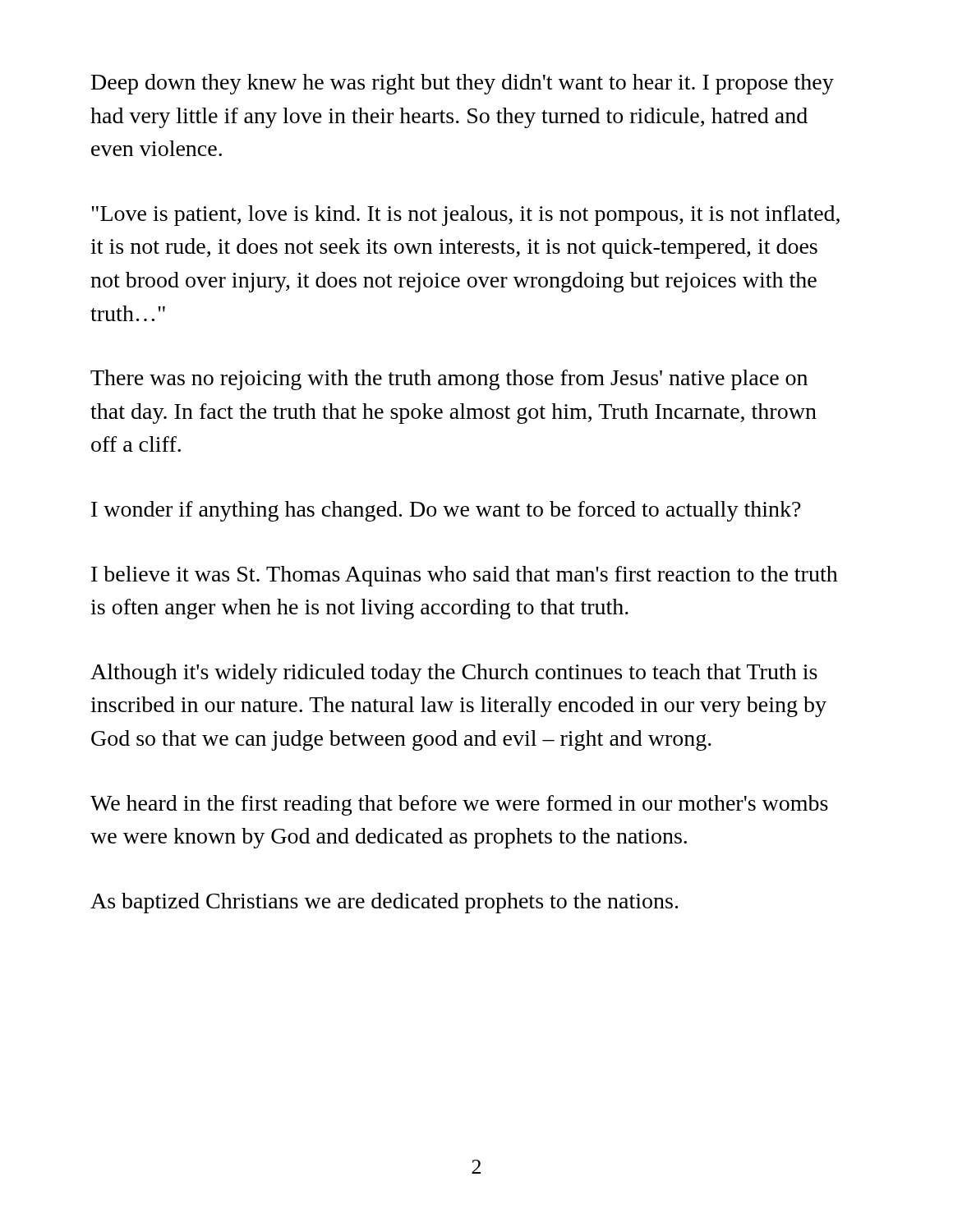Locate the block of text that opens with ""Love is patient, love is kind. It is"
The width and height of the screenshot is (953, 1232).
(466, 263)
